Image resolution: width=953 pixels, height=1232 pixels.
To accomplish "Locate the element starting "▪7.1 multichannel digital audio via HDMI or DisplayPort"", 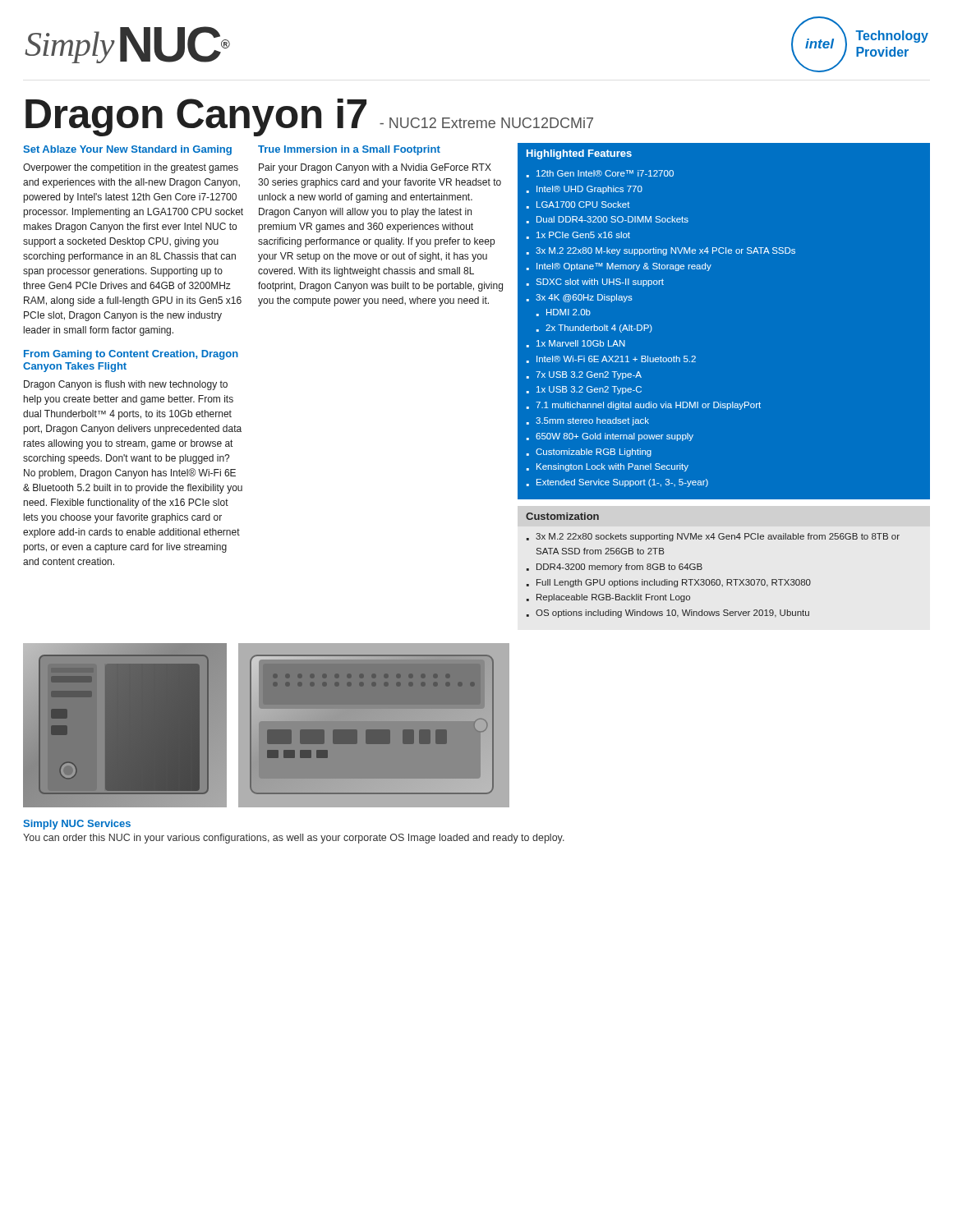I will [x=643, y=407].
